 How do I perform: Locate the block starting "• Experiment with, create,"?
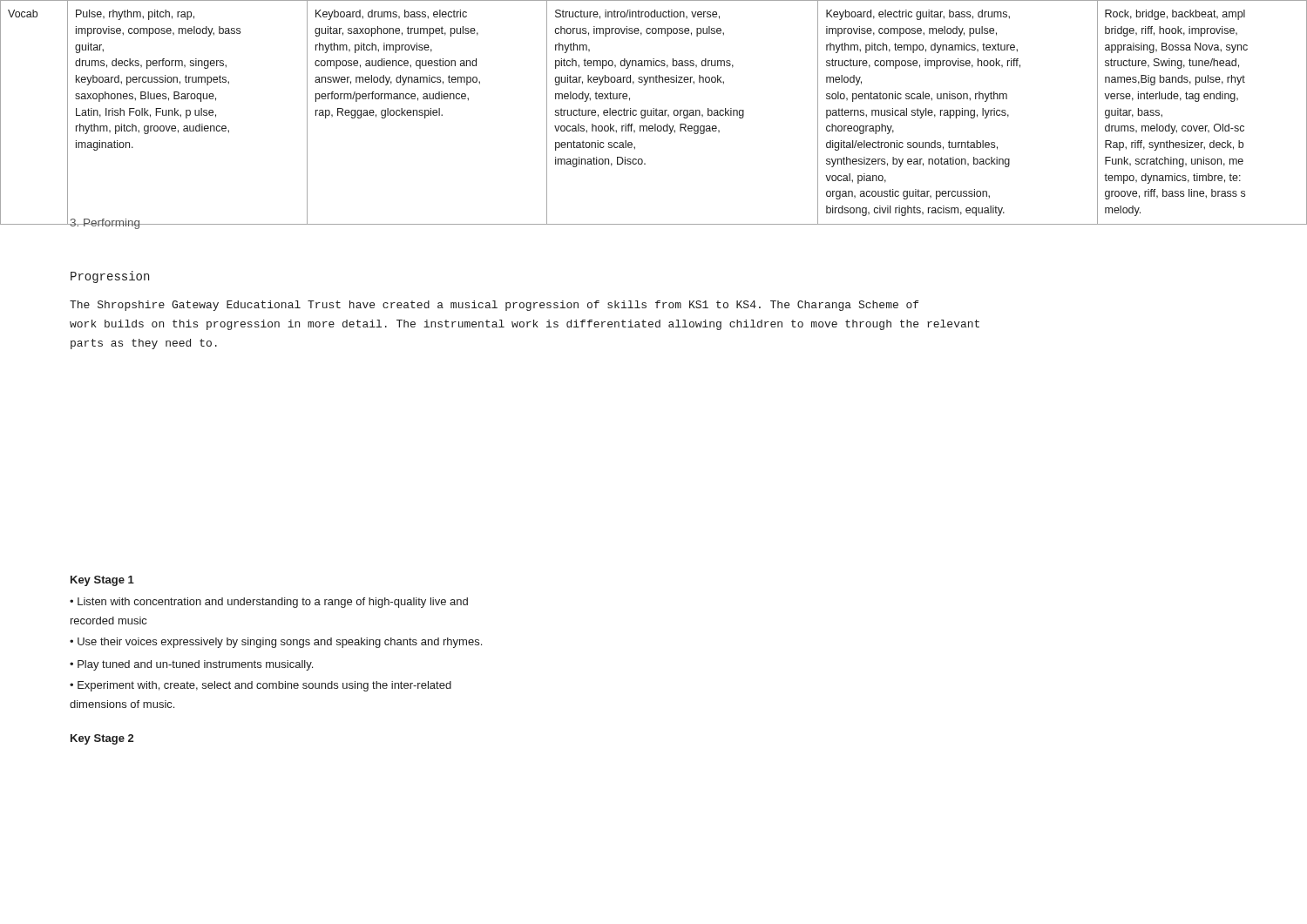point(261,695)
